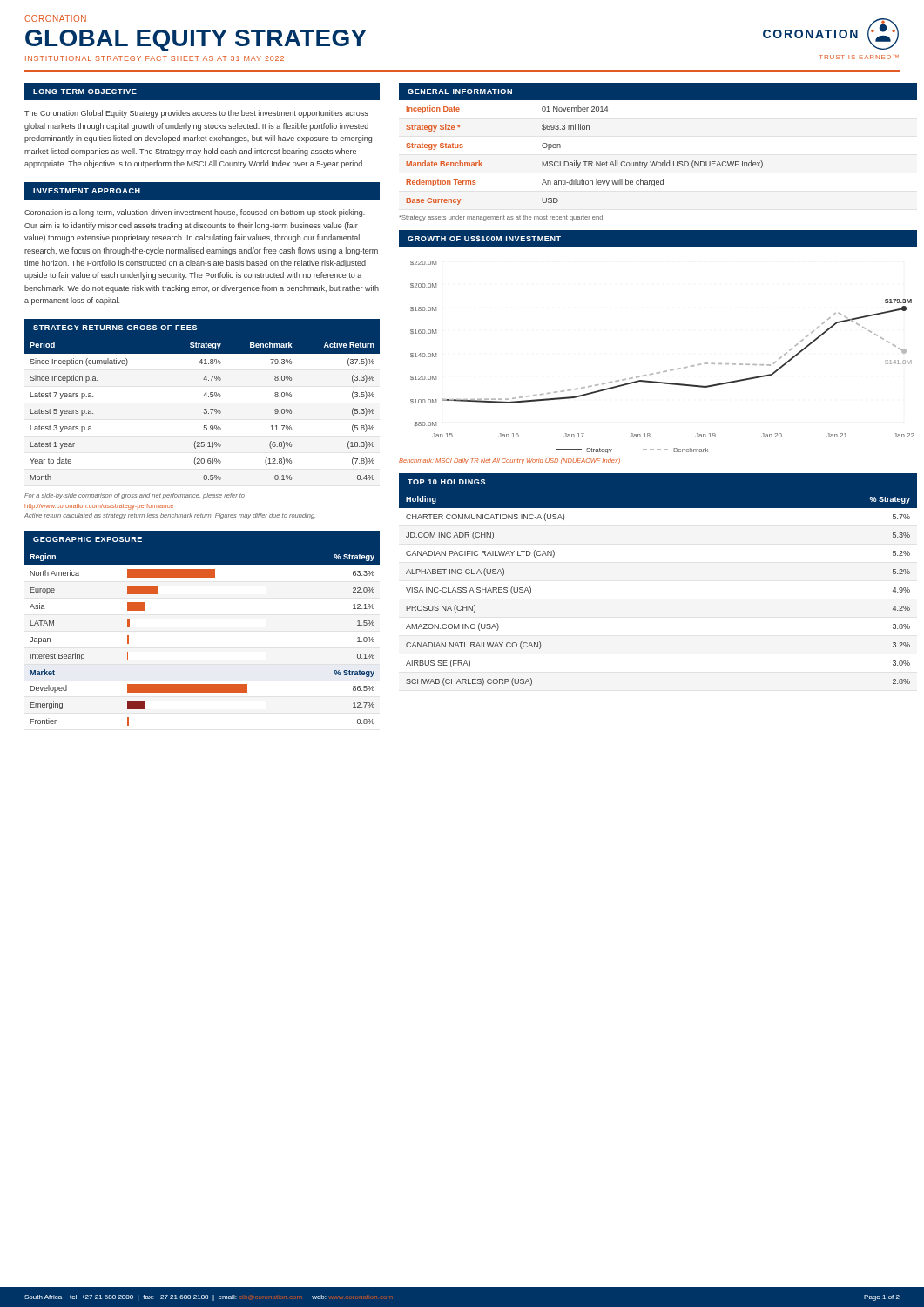Click where it says "GENERAL INFORMATION"
This screenshot has width=924, height=1307.
(x=460, y=92)
